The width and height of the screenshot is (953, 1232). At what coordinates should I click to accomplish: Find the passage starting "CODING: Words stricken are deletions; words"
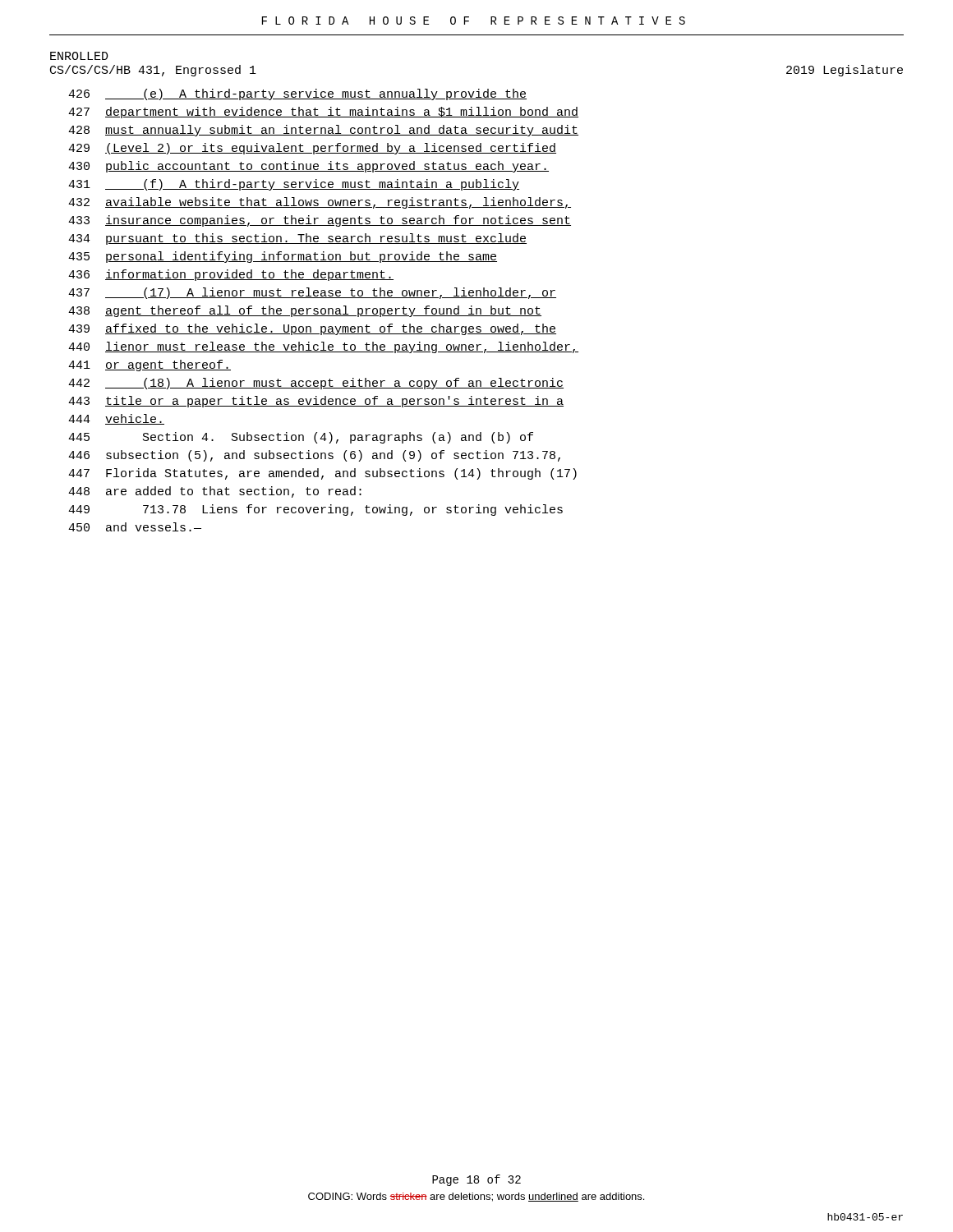coord(476,1196)
